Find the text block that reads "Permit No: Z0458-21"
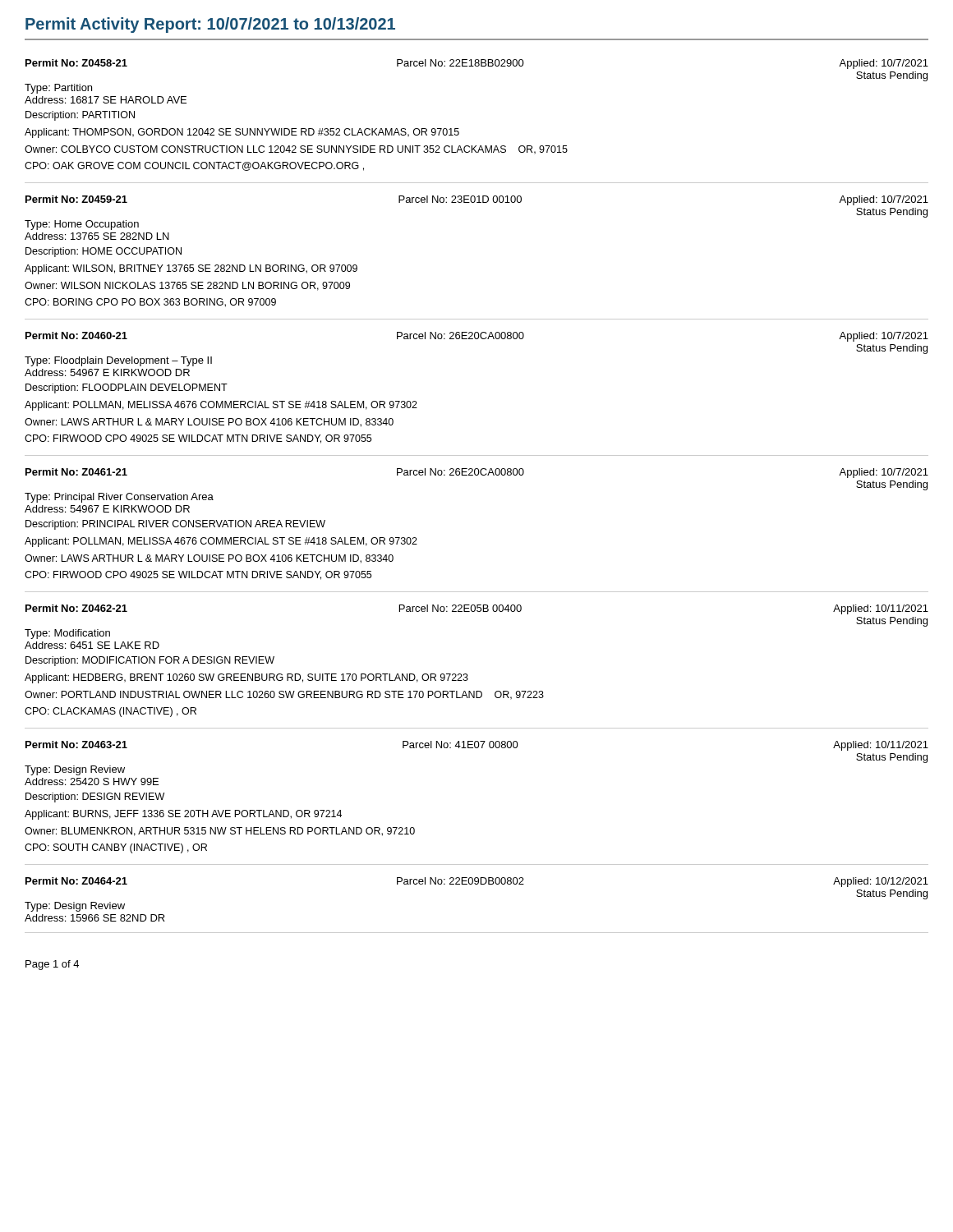Viewport: 953px width, 1232px height. [477, 64]
